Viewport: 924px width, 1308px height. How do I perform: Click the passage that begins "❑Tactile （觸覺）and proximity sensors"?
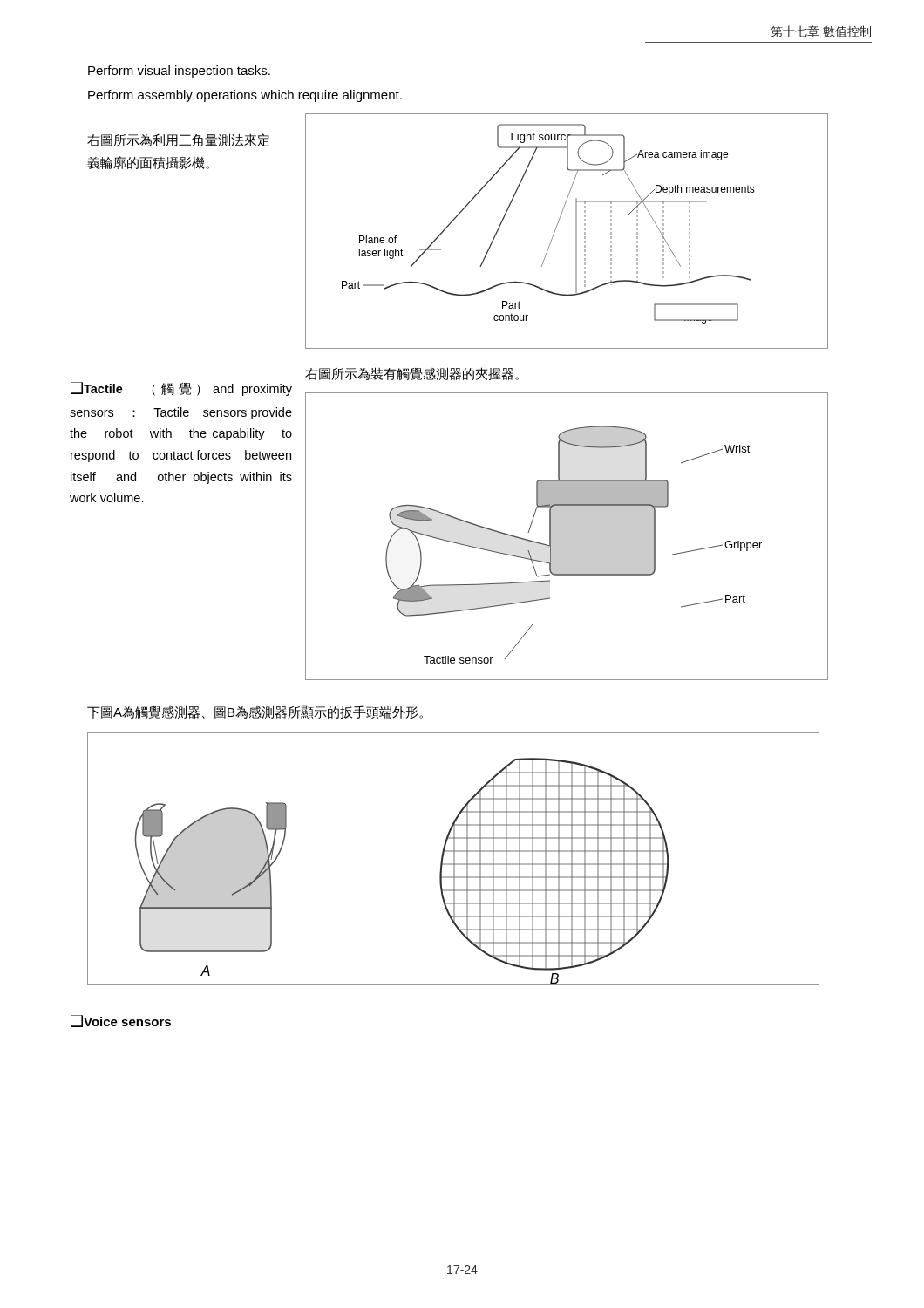point(181,442)
